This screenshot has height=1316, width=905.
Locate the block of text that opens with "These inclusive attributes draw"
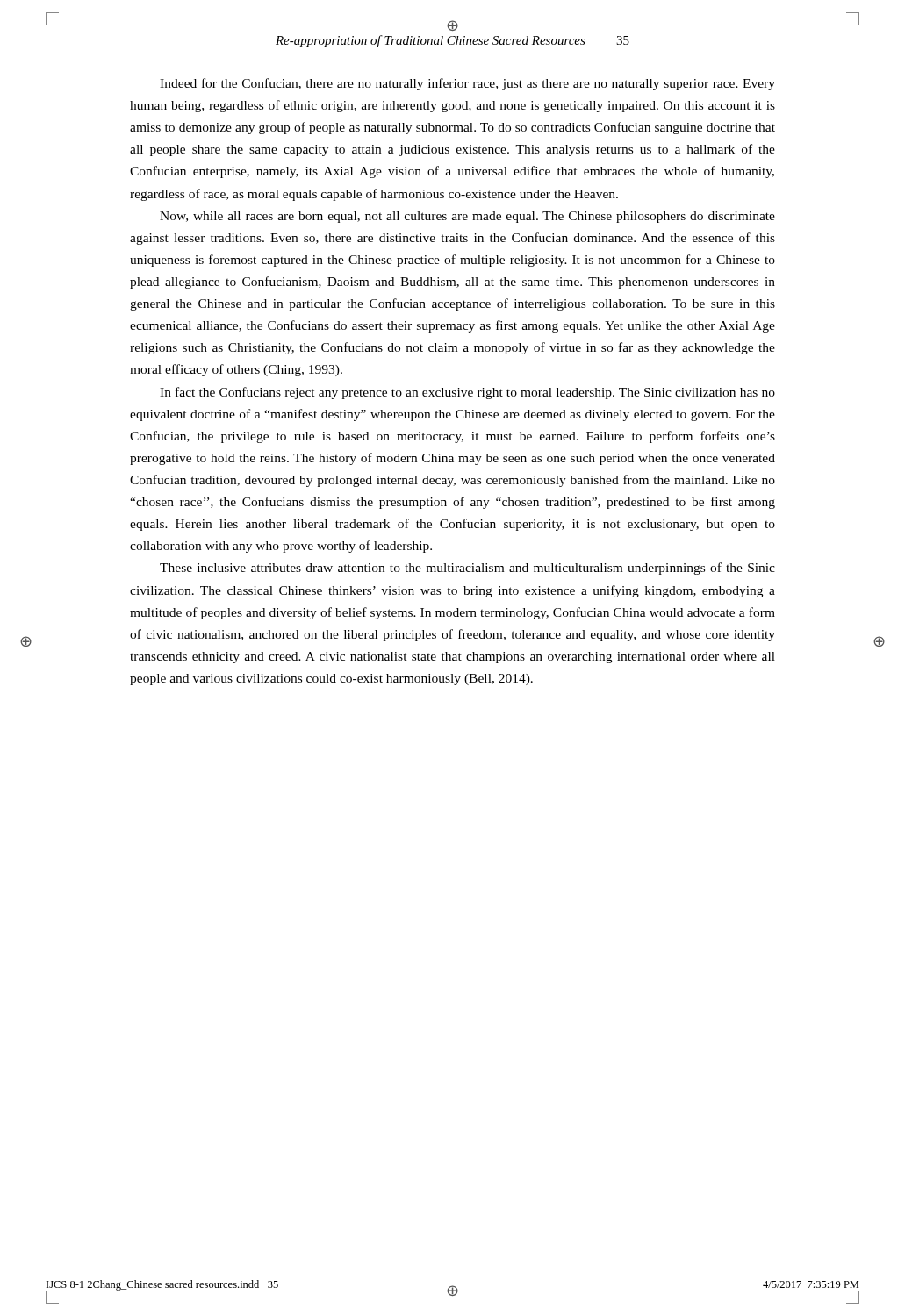pos(452,623)
